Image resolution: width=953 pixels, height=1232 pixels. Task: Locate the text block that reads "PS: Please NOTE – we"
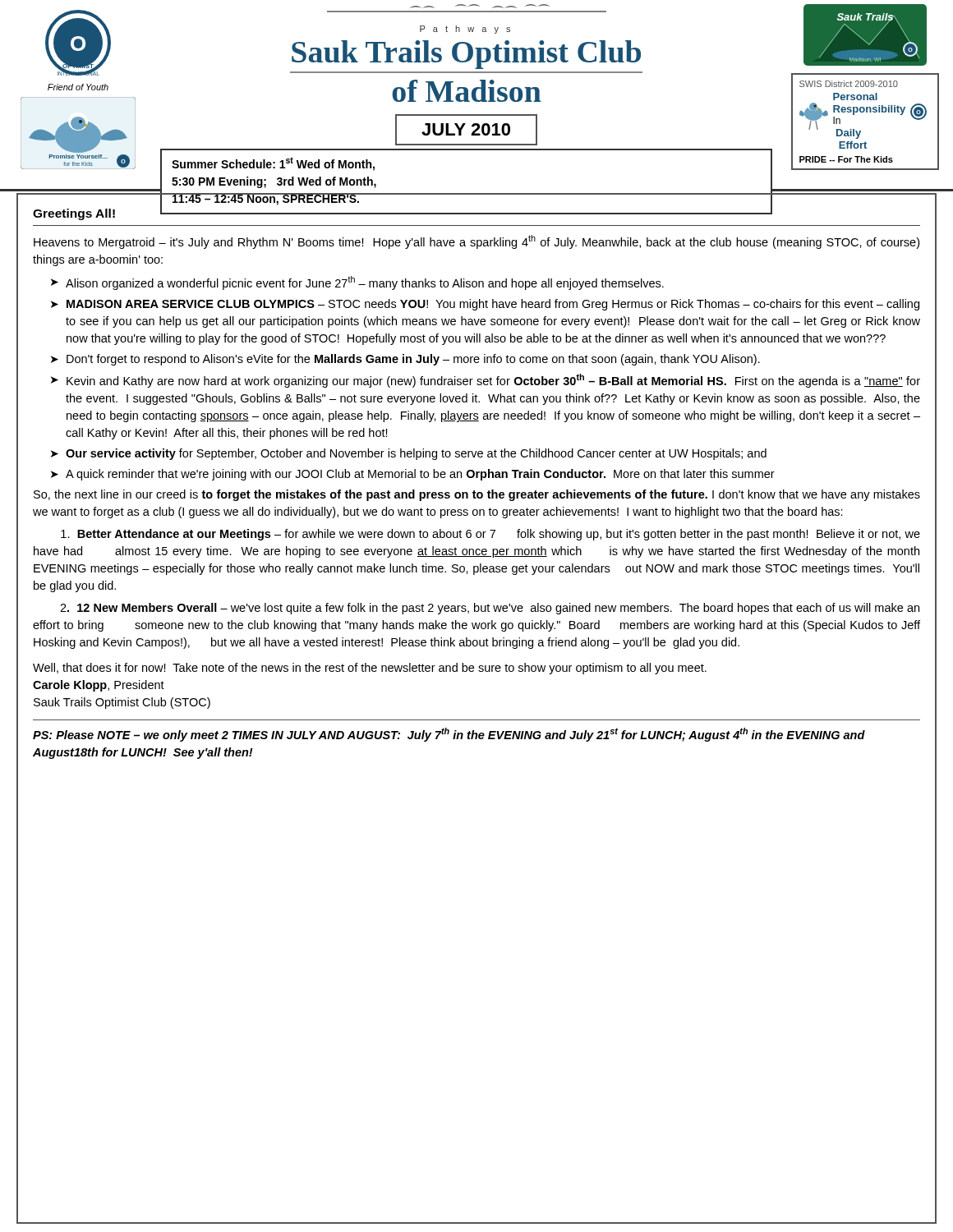tap(449, 743)
